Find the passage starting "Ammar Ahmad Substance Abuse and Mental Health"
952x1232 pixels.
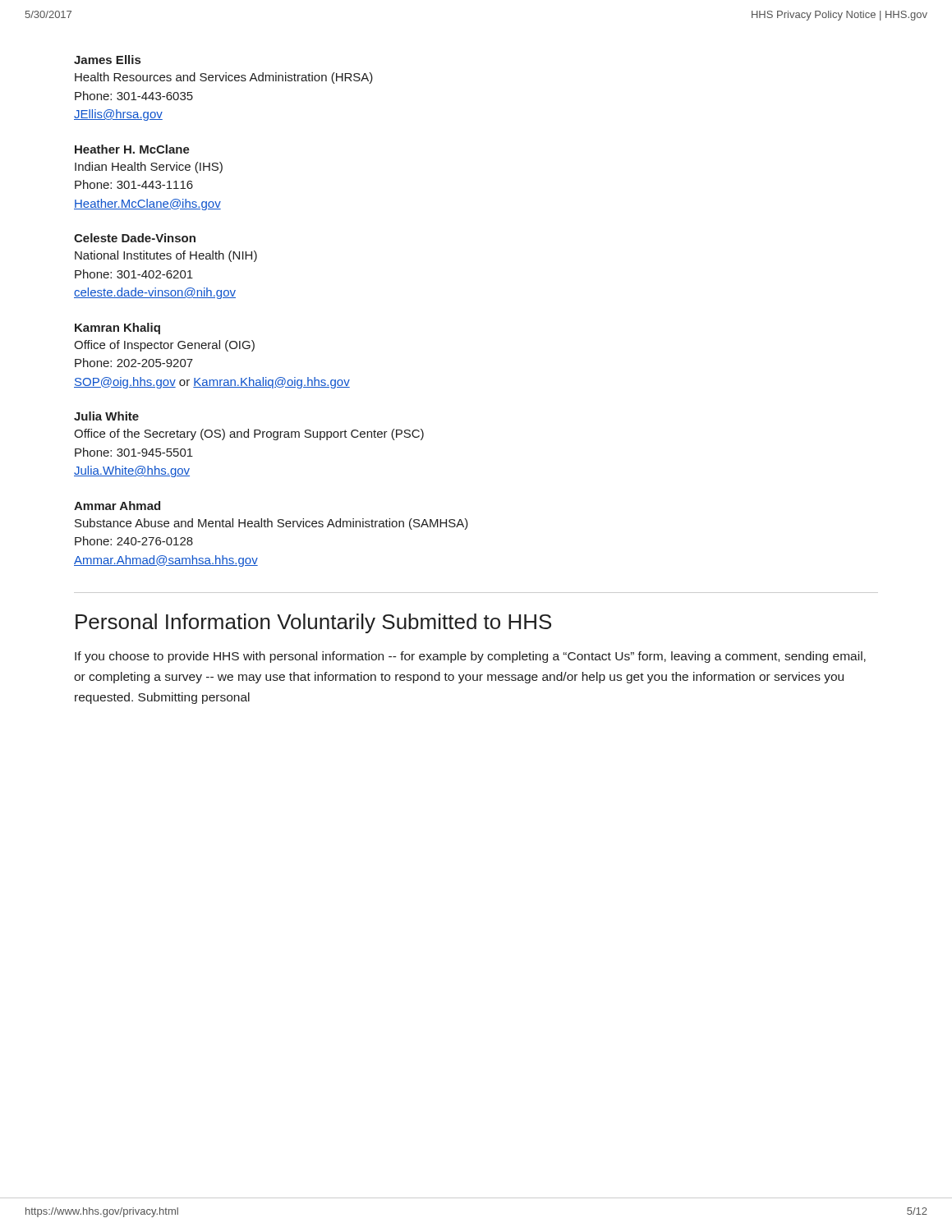(476, 534)
